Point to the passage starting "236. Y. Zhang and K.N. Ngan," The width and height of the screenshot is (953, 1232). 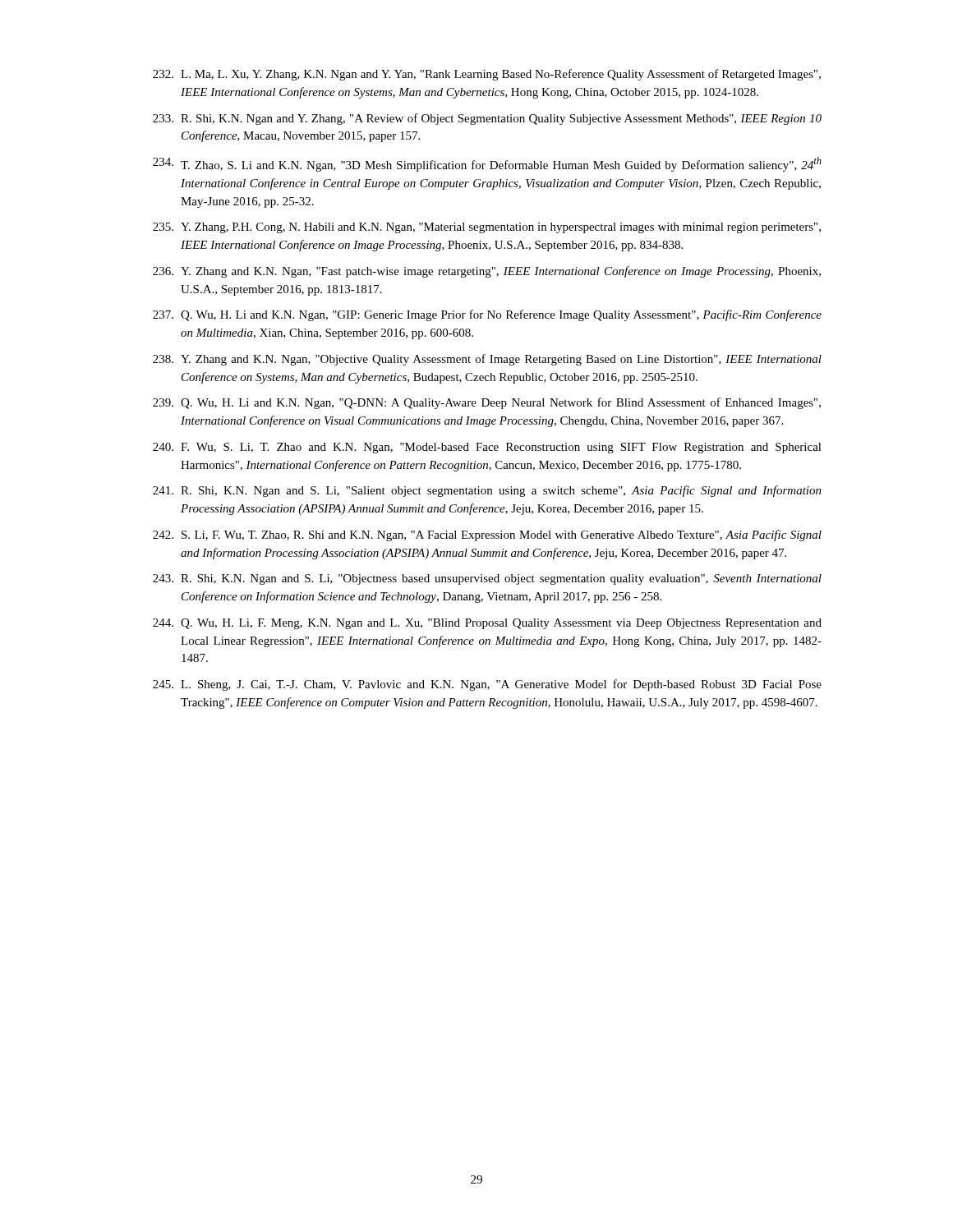[476, 281]
